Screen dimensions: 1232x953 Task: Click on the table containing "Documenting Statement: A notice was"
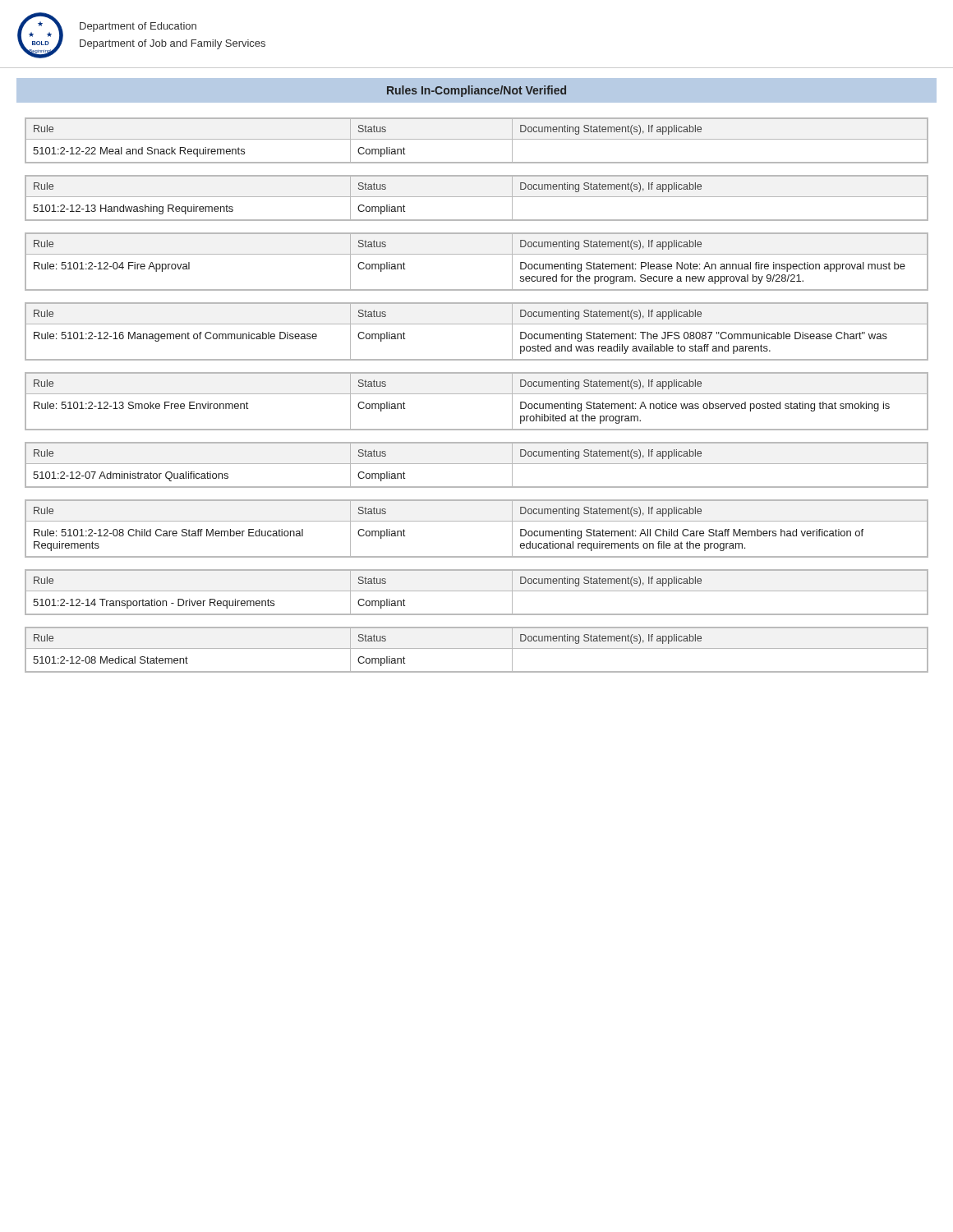(x=476, y=401)
